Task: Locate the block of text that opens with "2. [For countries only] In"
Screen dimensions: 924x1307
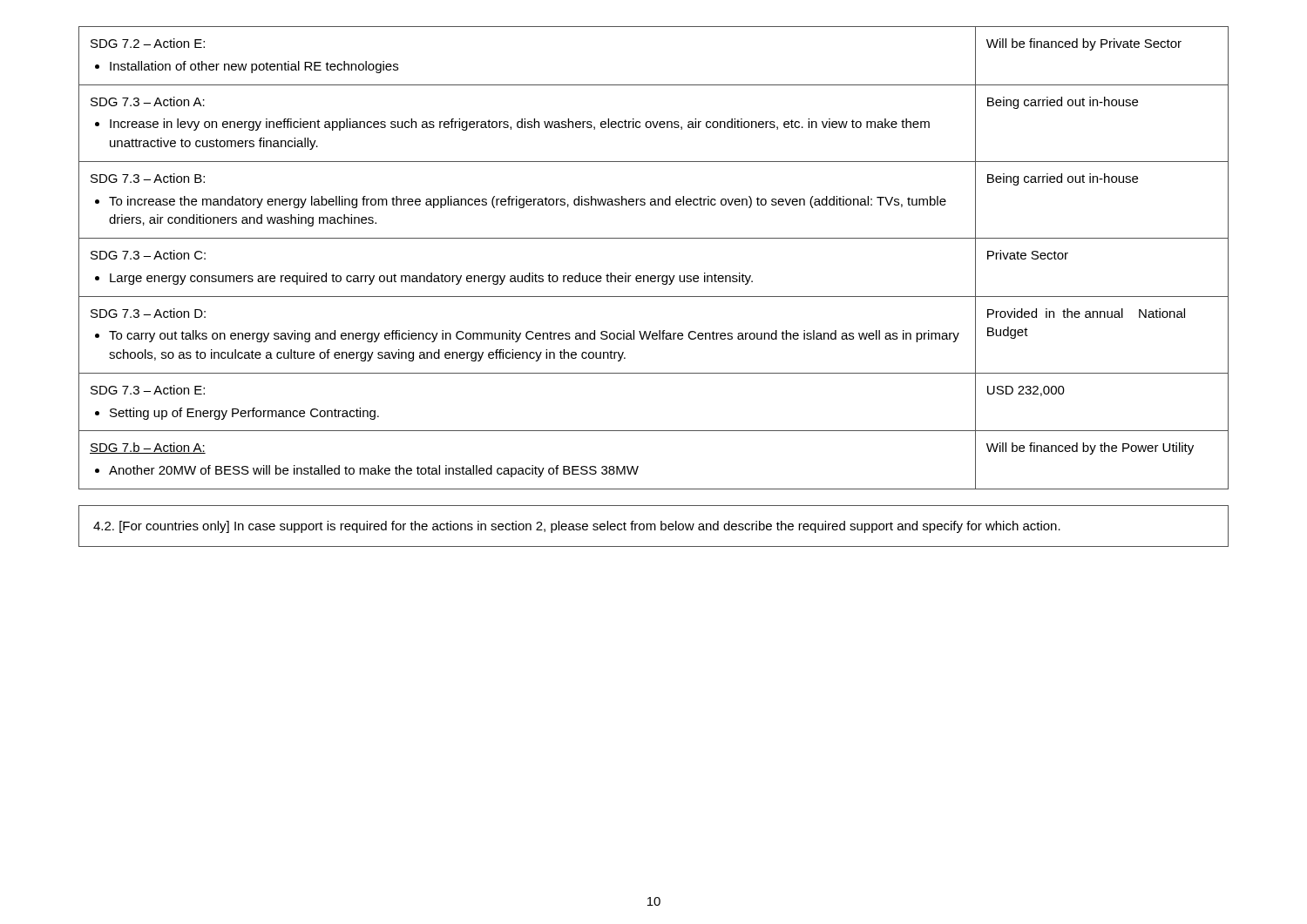Action: coord(577,525)
